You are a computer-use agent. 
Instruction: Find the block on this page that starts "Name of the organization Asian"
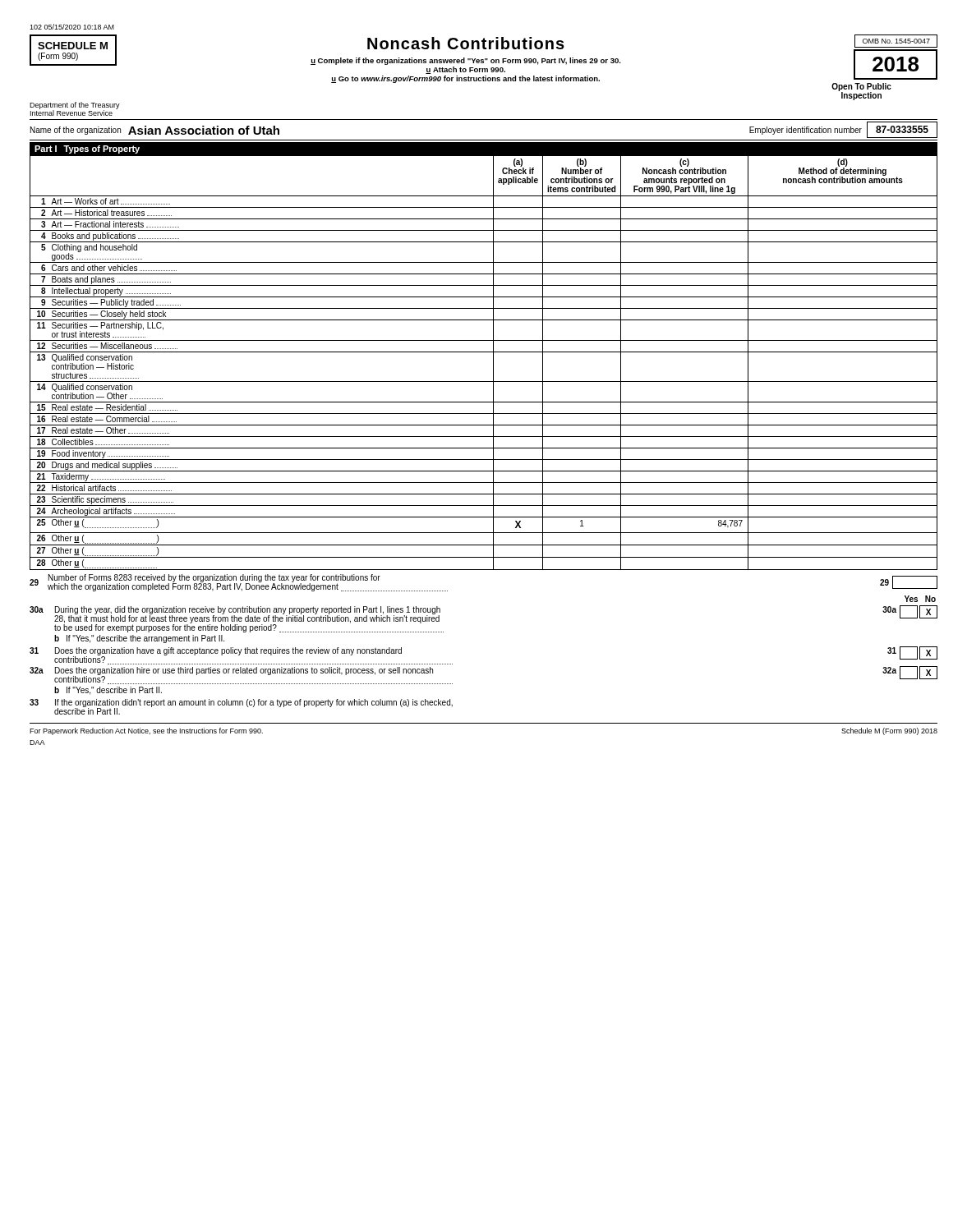484,130
